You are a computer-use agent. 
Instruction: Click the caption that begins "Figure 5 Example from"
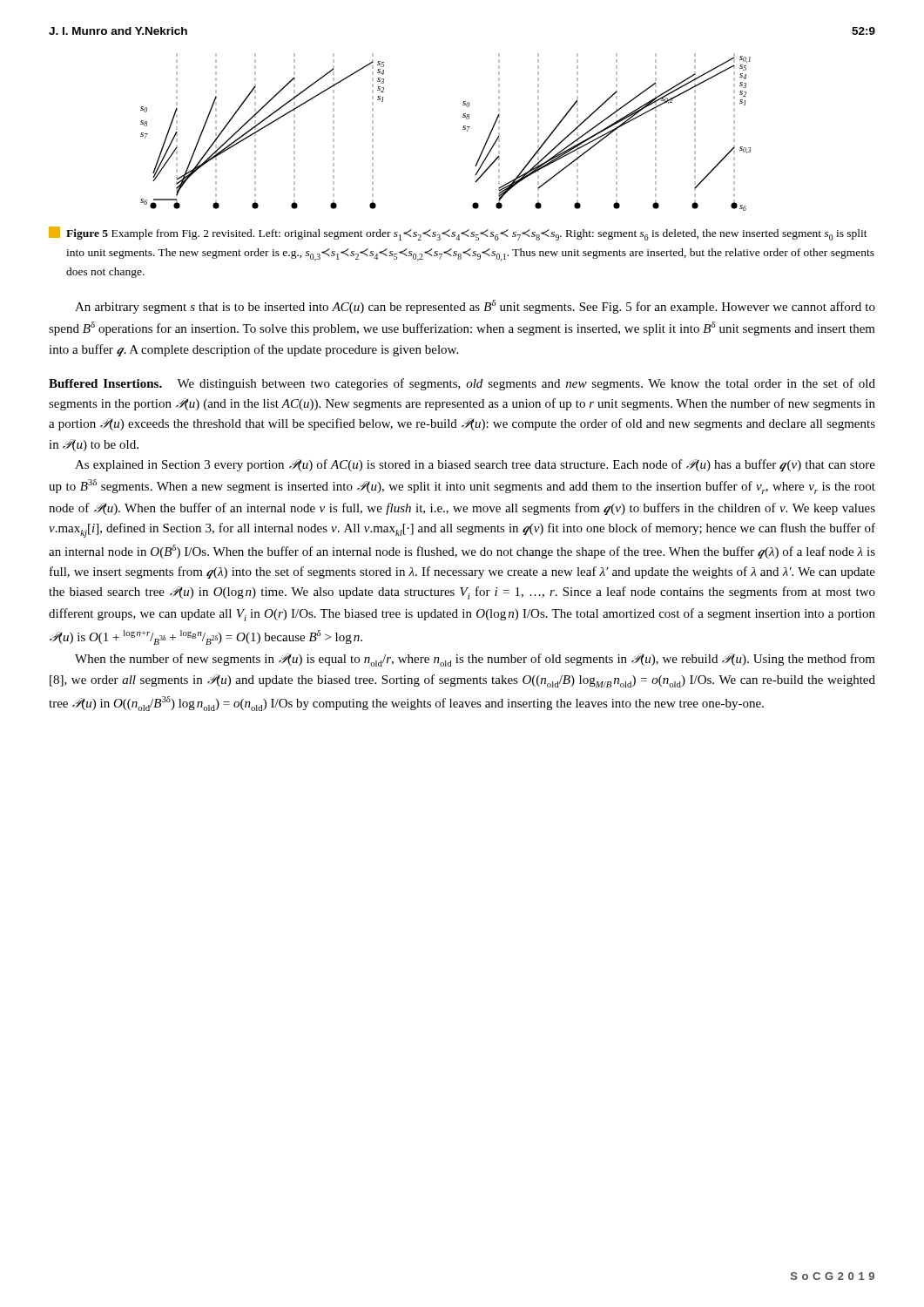pos(462,252)
